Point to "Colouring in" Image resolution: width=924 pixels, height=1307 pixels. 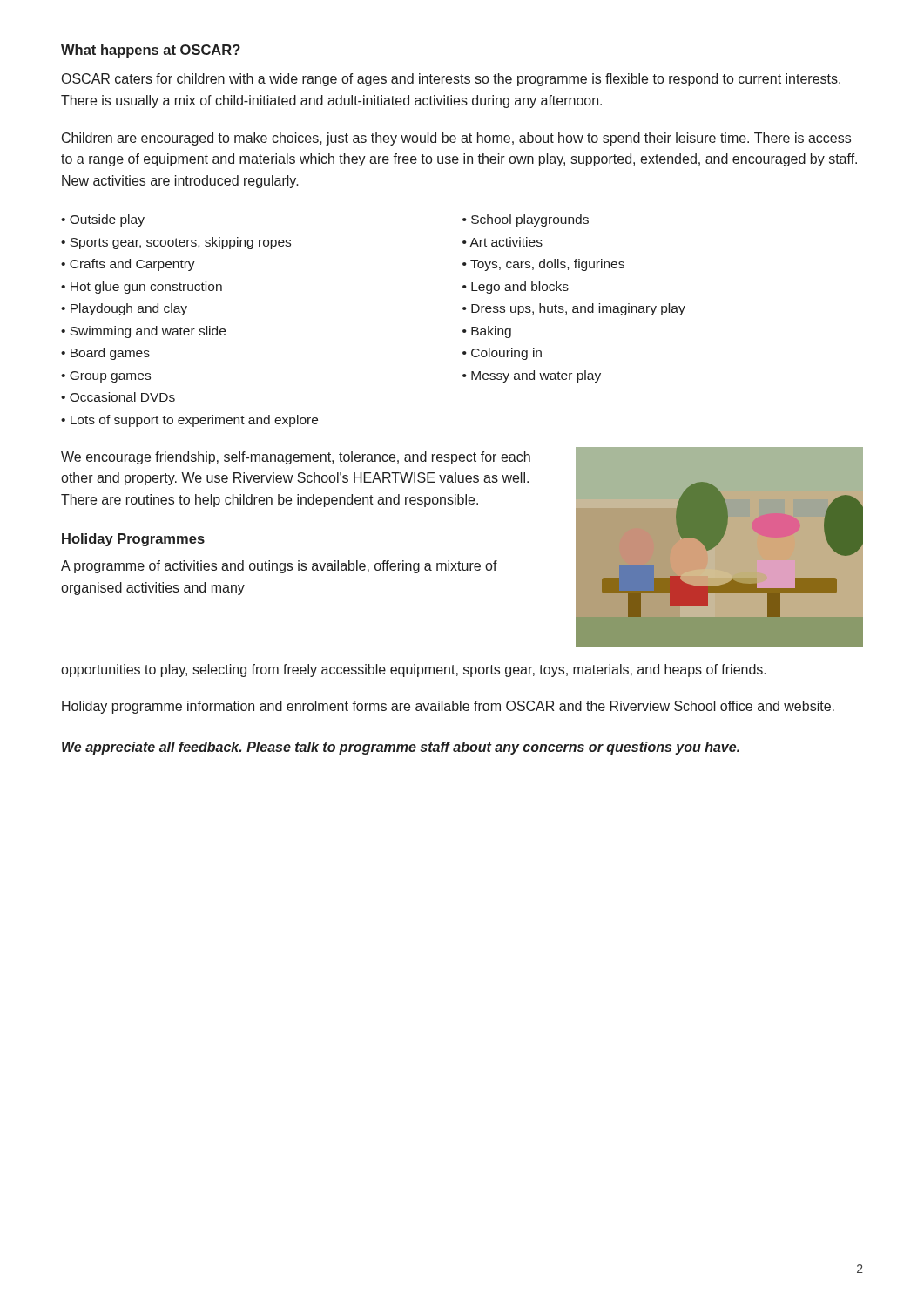[506, 353]
